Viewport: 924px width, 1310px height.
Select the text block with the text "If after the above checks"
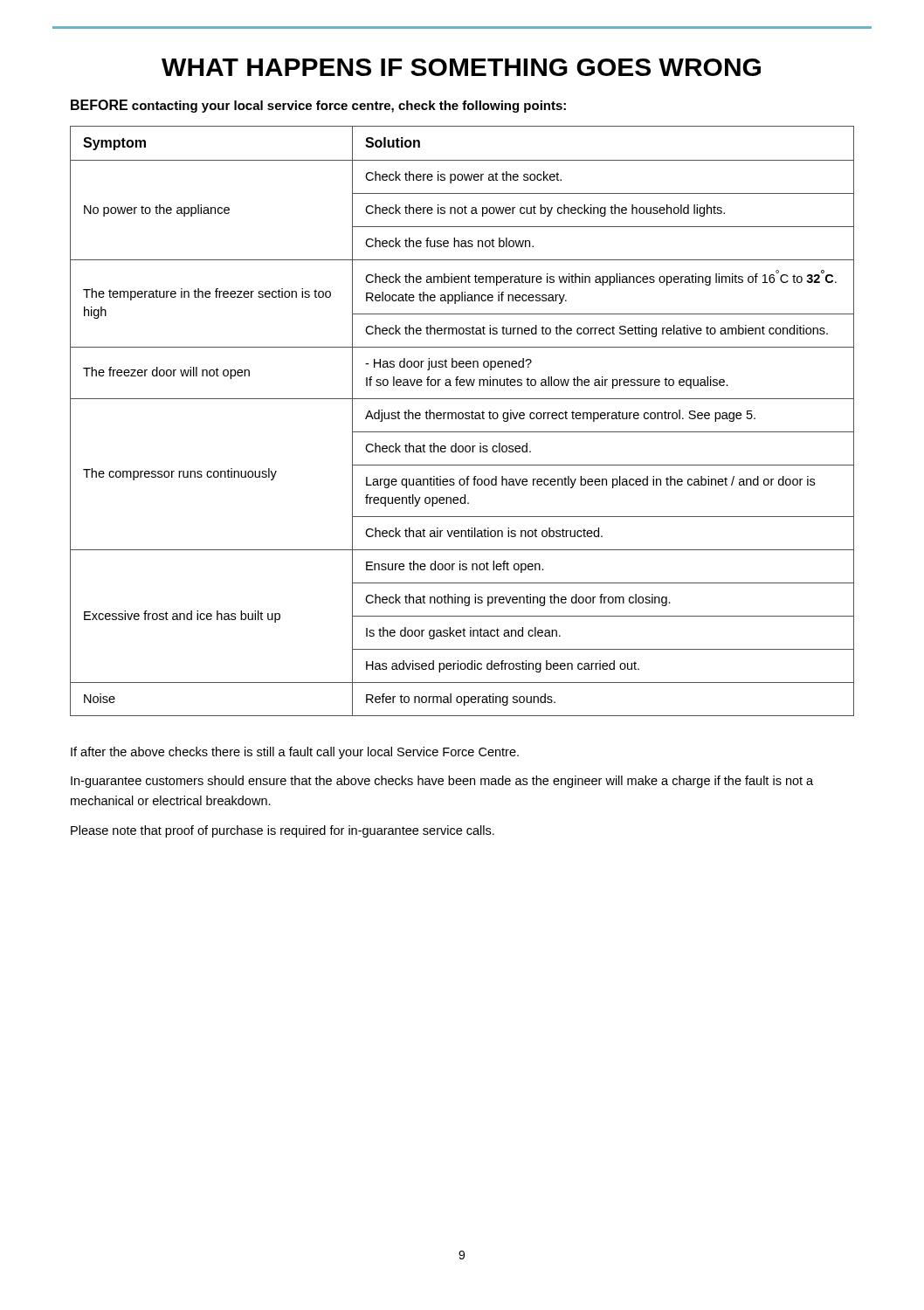(295, 752)
